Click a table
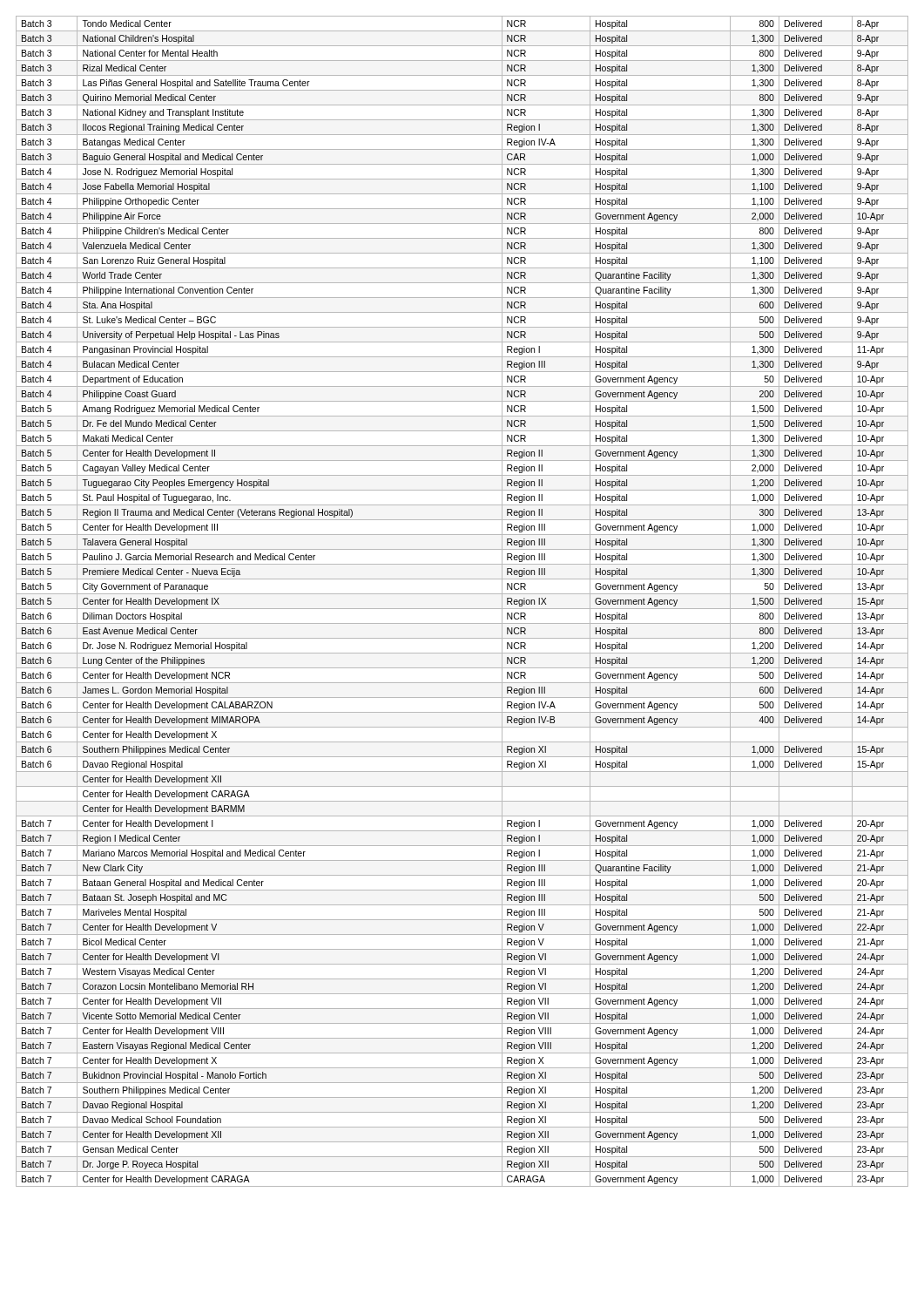The height and width of the screenshot is (1307, 924). click(x=462, y=601)
